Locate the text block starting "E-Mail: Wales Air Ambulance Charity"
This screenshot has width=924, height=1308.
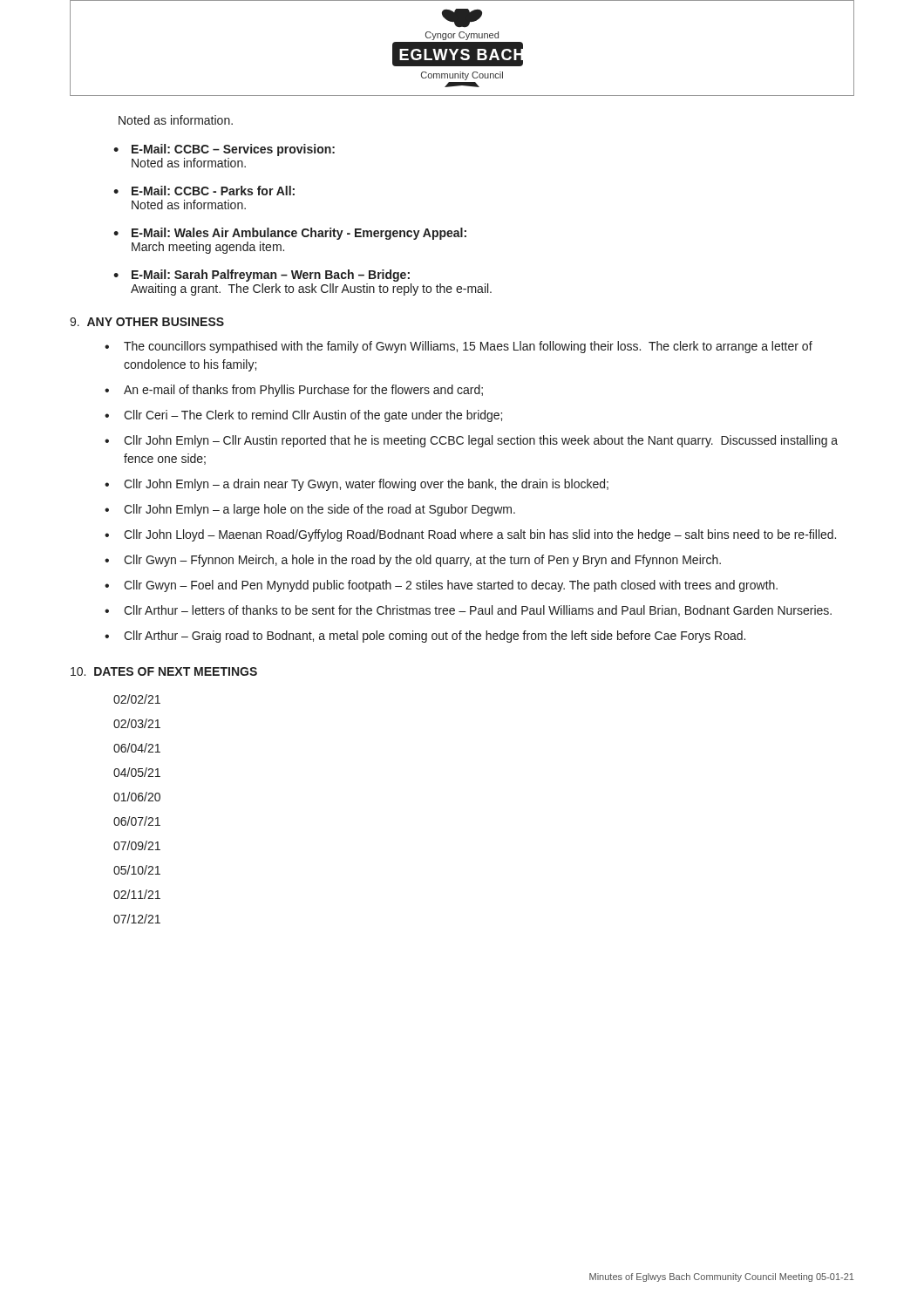click(x=290, y=234)
